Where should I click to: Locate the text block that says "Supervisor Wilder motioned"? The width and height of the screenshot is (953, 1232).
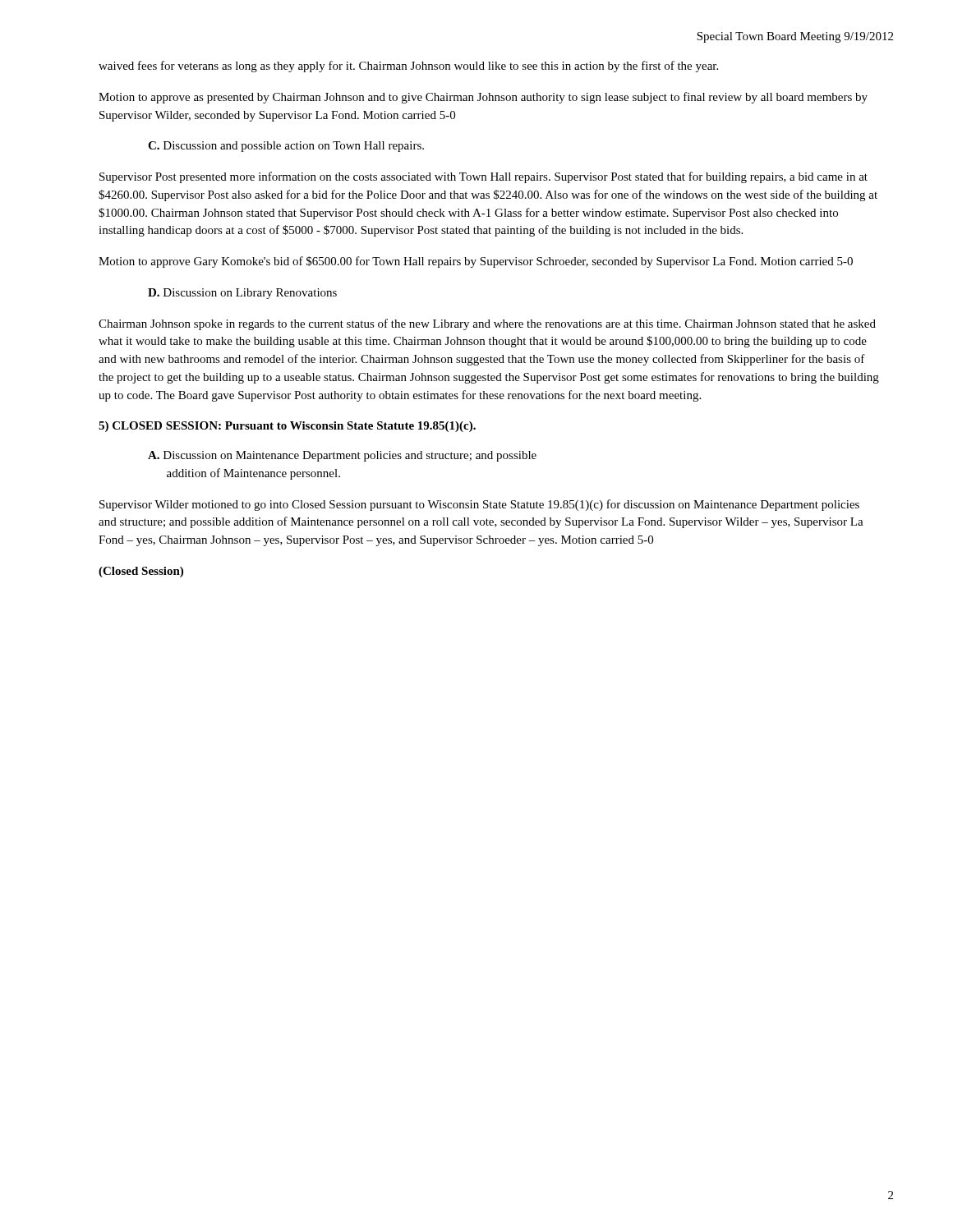[481, 522]
